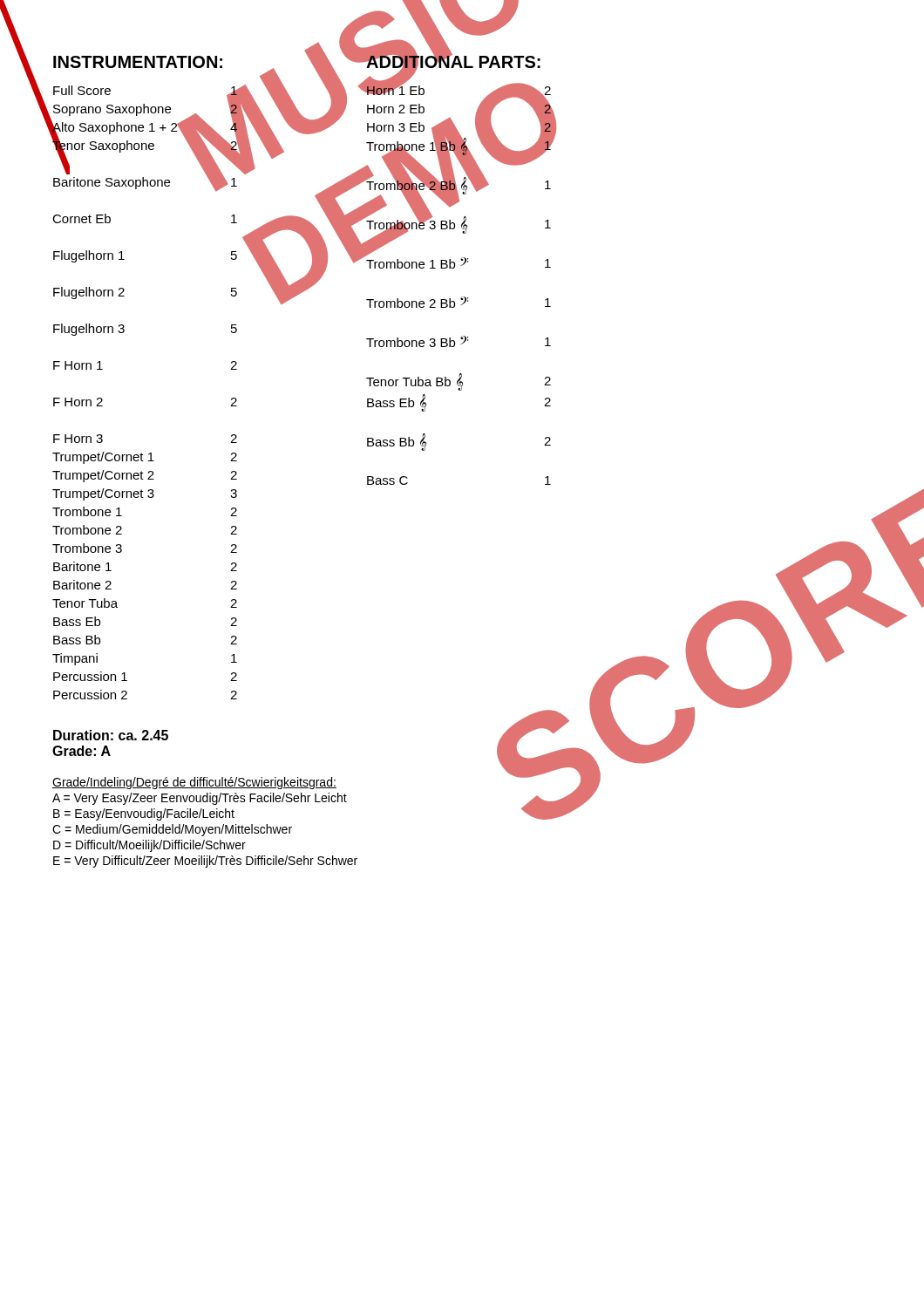Locate the list item with the text "E = Very Difficult/Zeer Moeilijk/Très Difficile/Sehr"
The image size is (924, 1308).
(205, 861)
